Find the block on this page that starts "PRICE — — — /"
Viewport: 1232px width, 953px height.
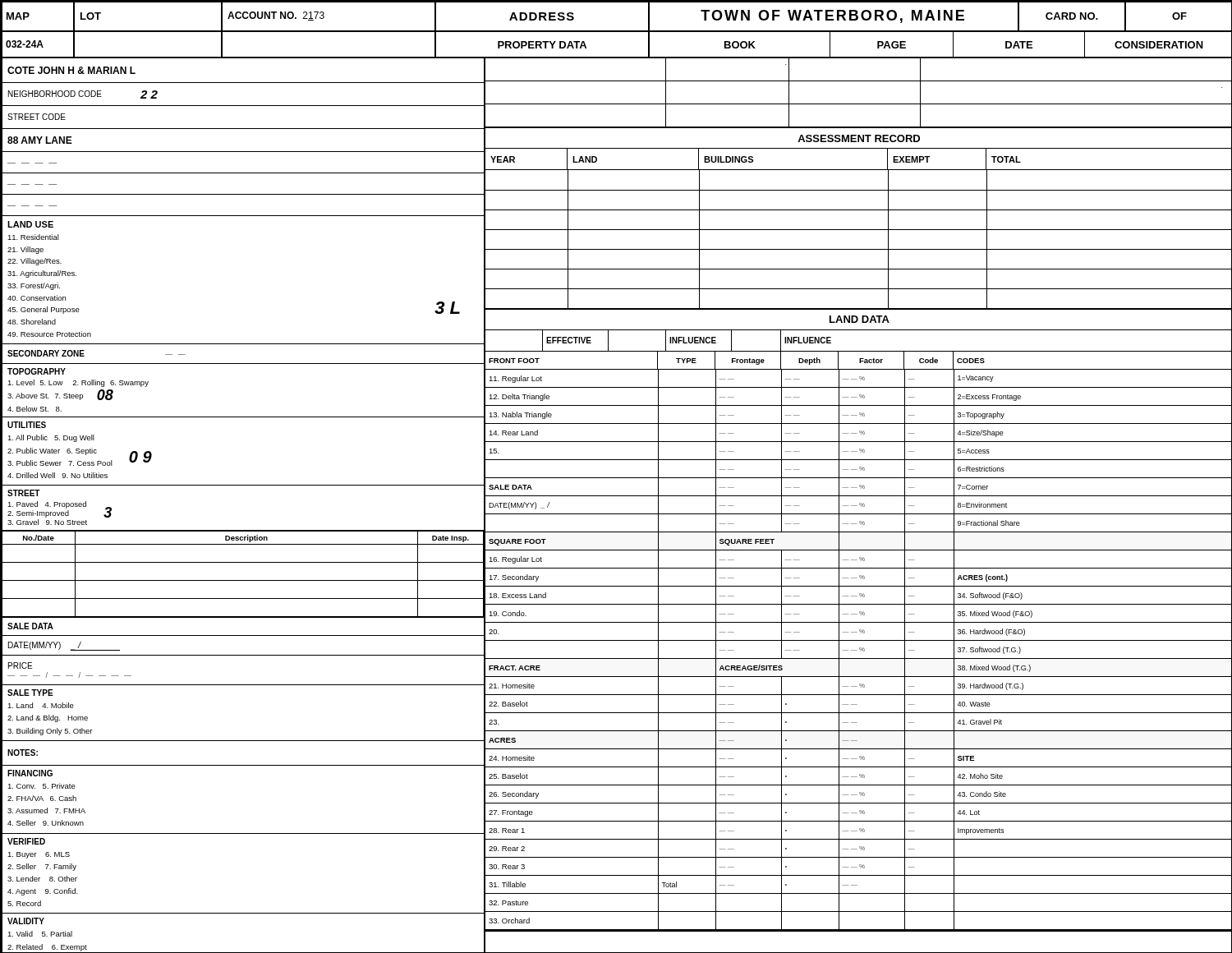(70, 670)
